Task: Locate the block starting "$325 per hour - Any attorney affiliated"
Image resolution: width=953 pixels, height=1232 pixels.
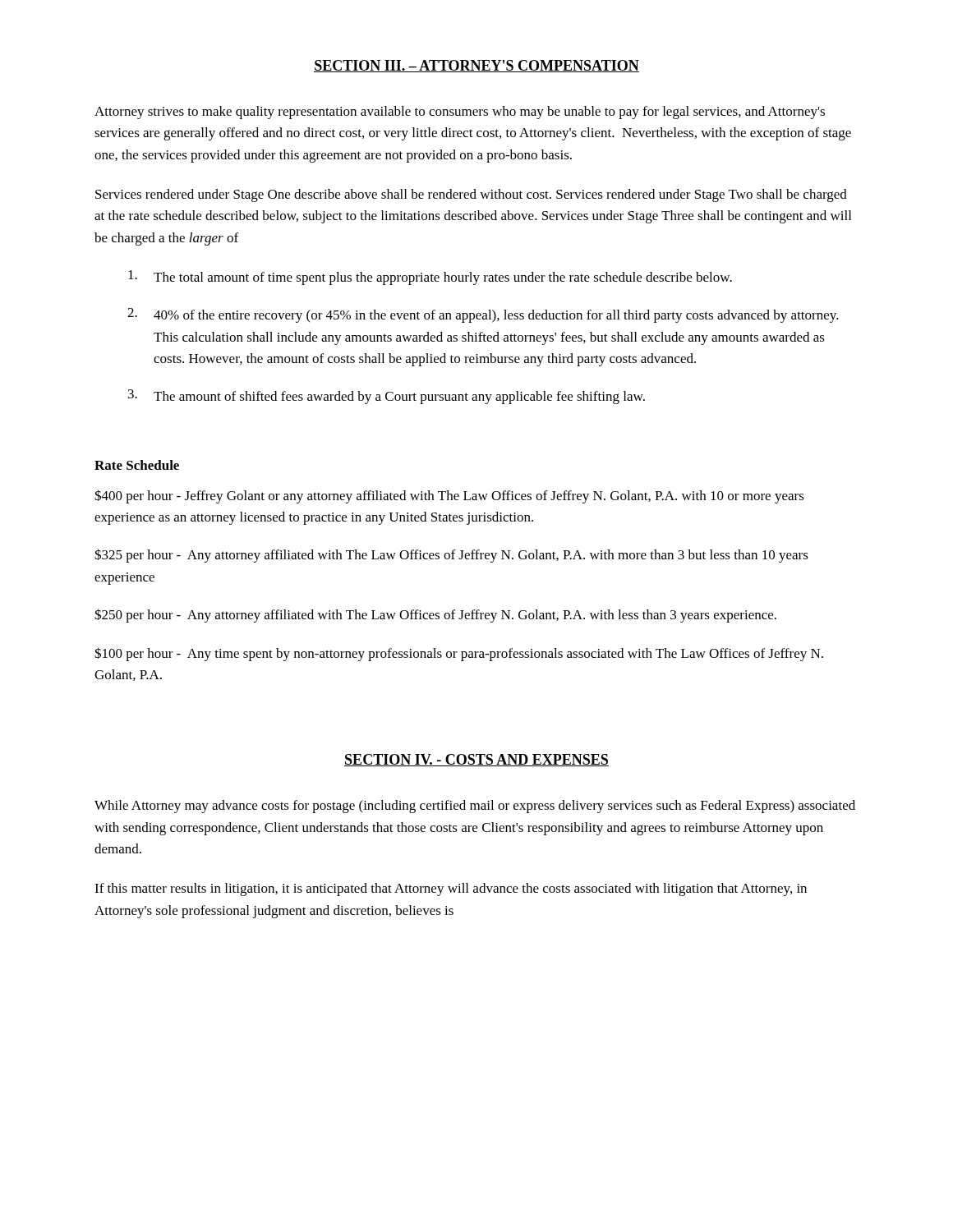Action: coord(451,566)
